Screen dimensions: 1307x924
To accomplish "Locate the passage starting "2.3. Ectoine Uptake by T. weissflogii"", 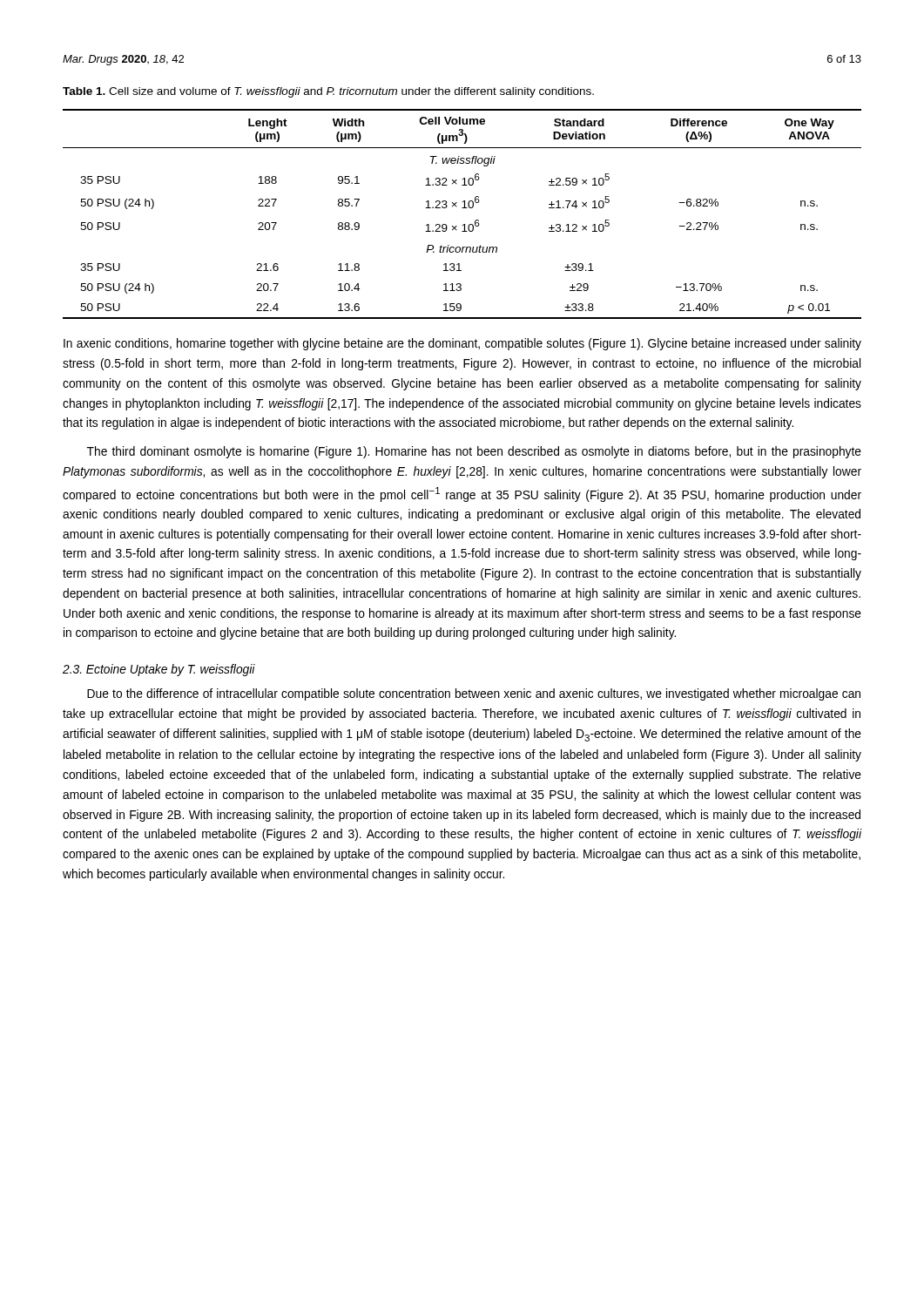I will [159, 670].
